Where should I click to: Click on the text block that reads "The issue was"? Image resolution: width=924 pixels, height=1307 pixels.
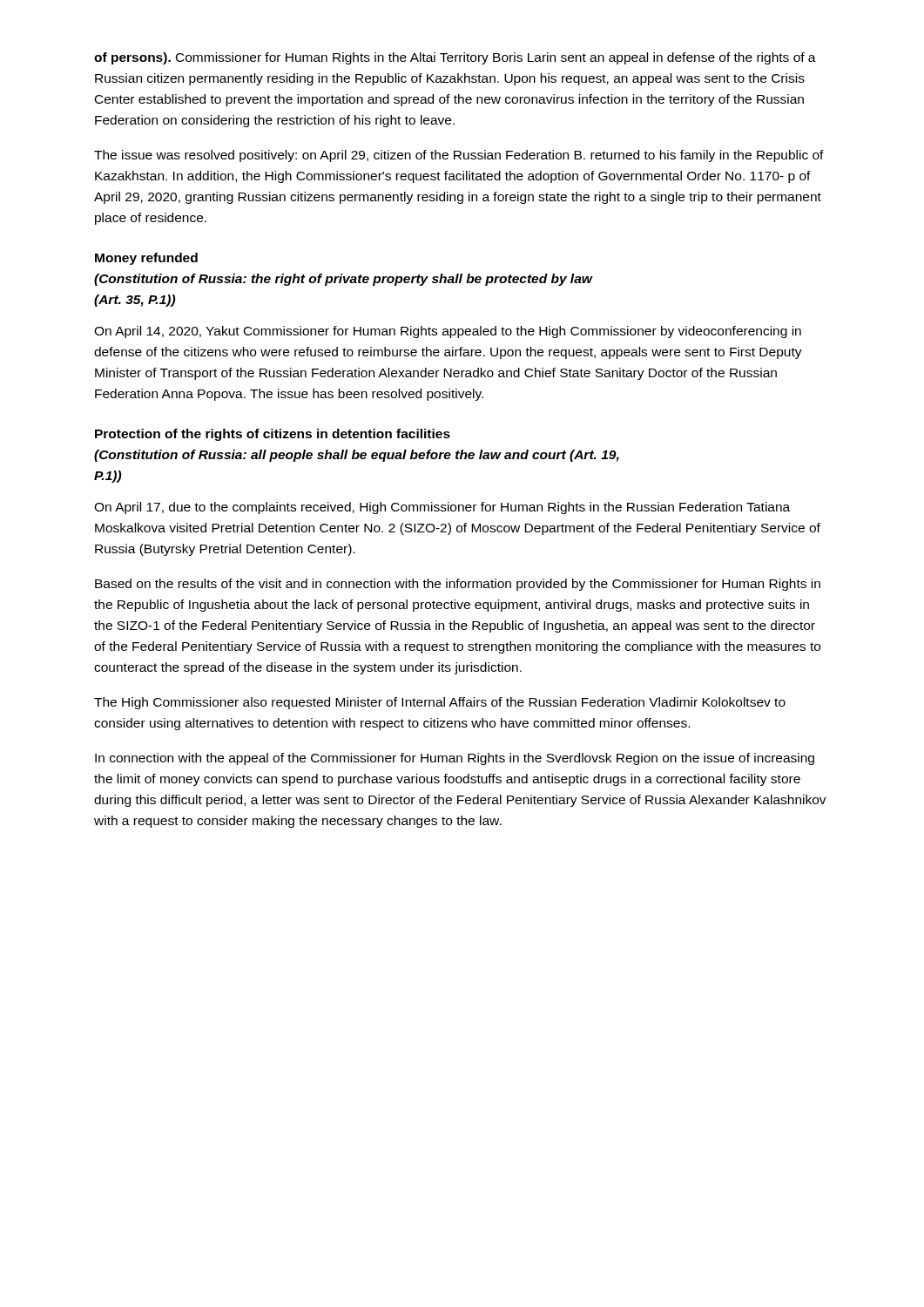[459, 186]
